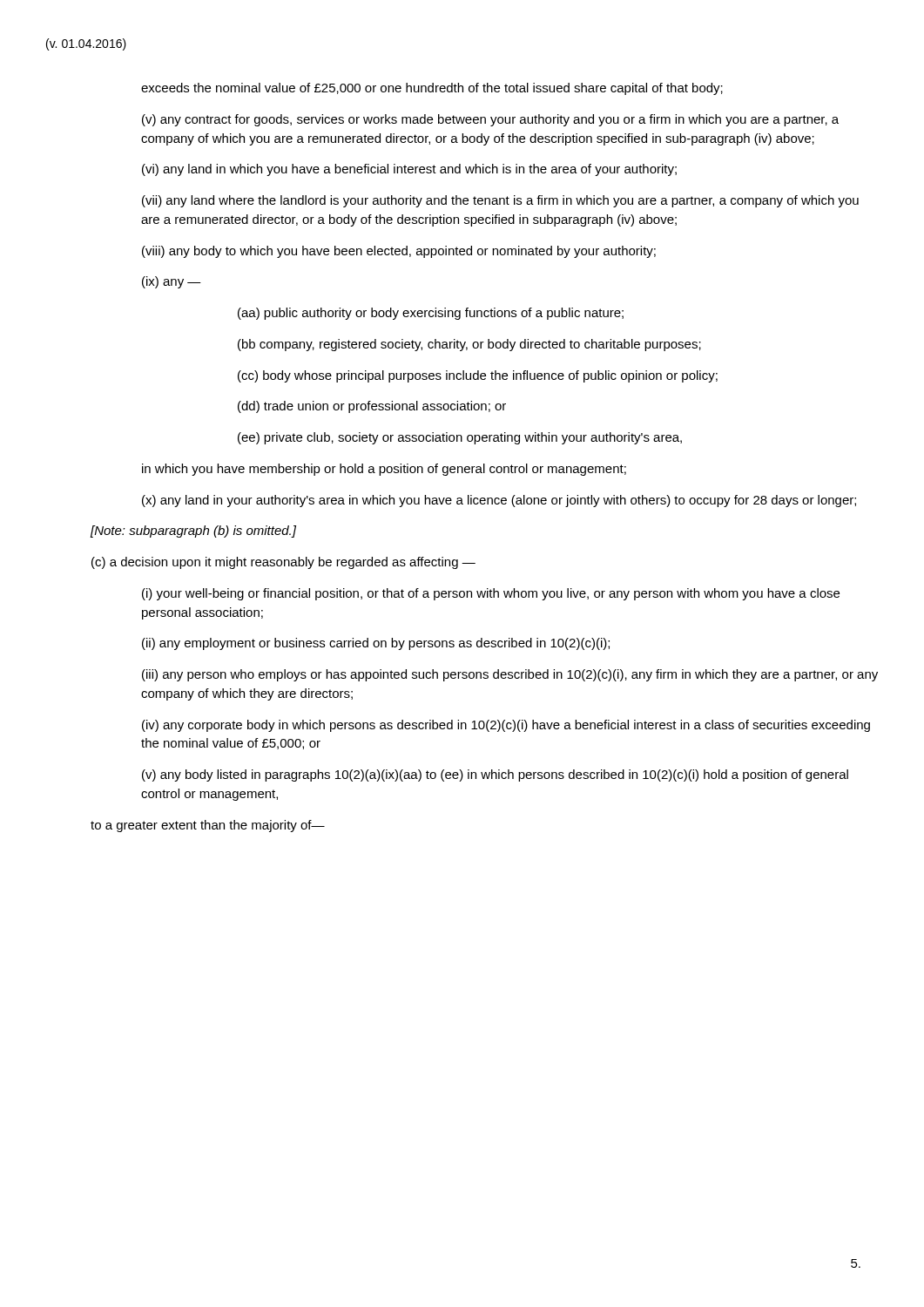Viewport: 924px width, 1307px height.
Task: Point to the block beginning "(dd) trade union or professional"
Action: point(372,406)
